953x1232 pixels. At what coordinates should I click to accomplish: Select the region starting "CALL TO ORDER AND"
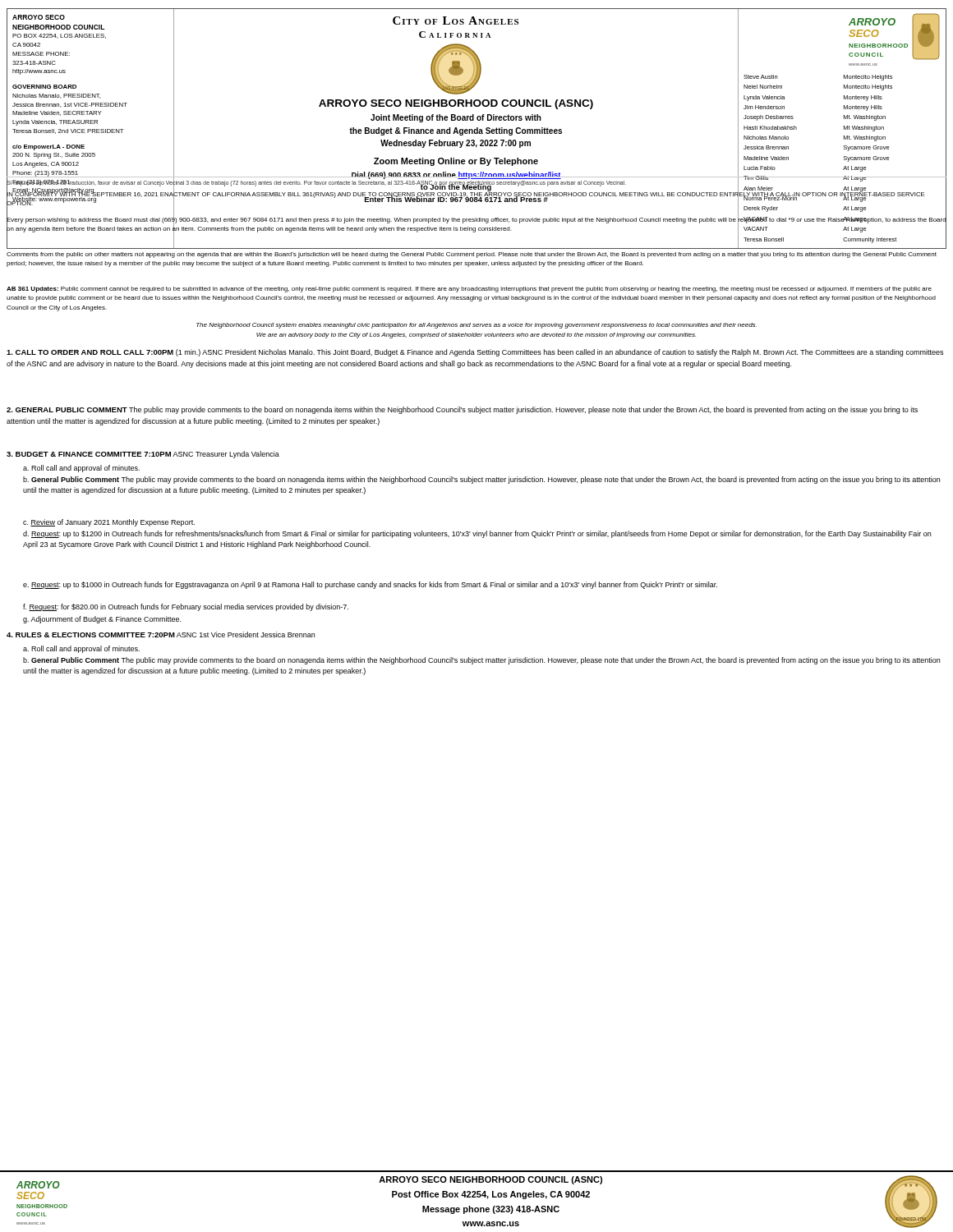tap(475, 357)
